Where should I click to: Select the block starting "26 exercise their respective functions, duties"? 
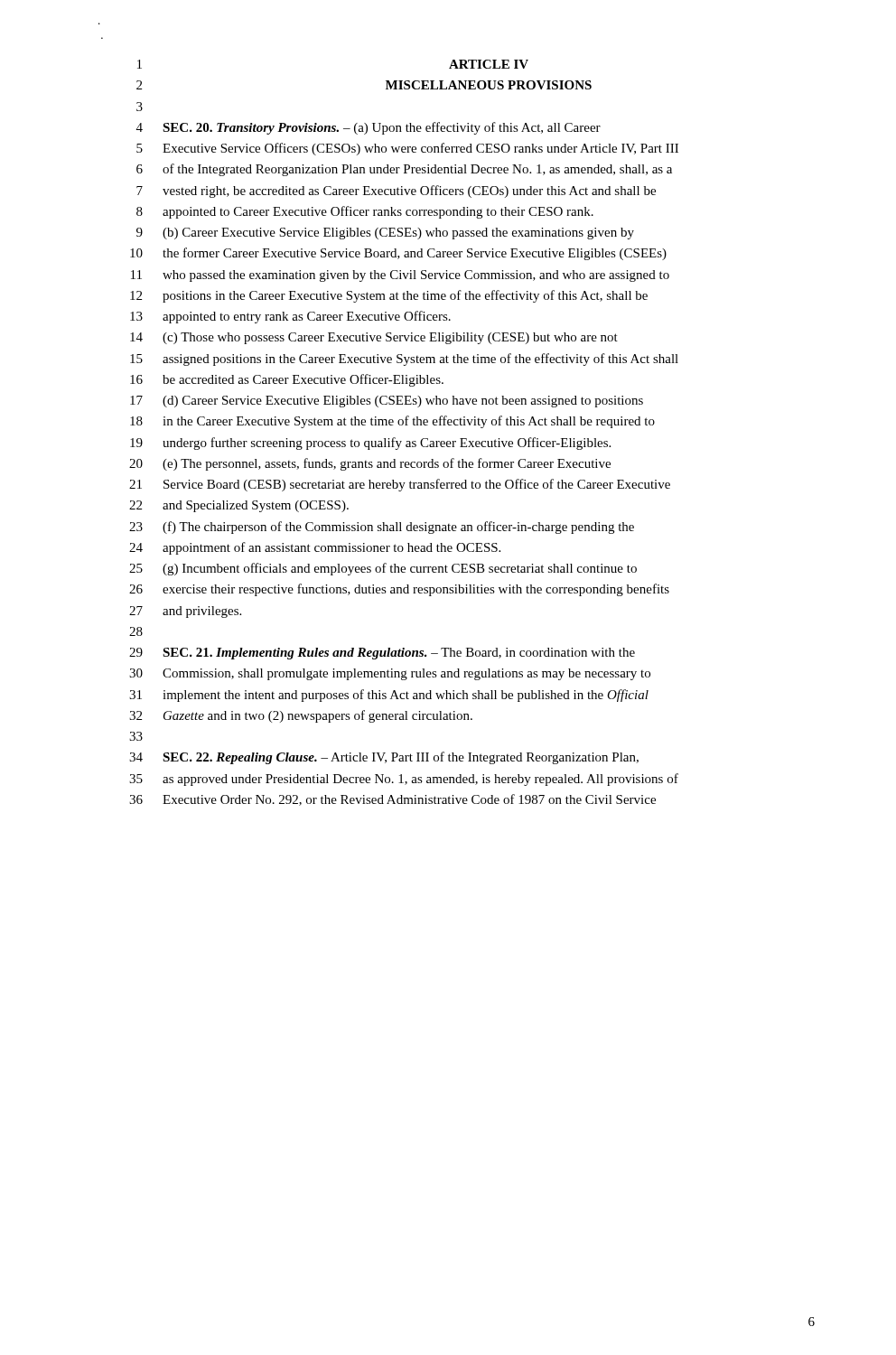tap(462, 590)
